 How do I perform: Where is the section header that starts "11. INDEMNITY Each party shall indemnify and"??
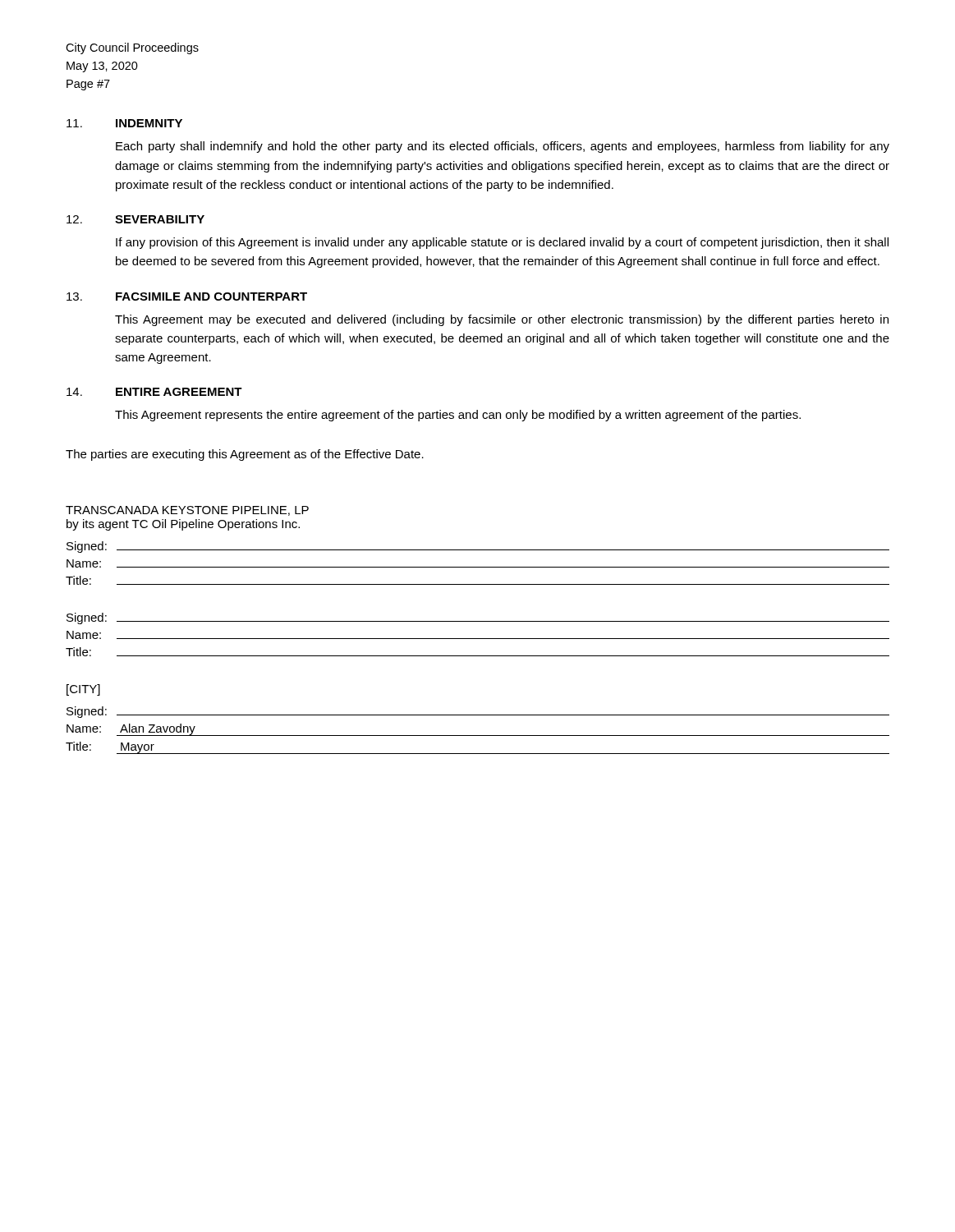click(x=478, y=155)
